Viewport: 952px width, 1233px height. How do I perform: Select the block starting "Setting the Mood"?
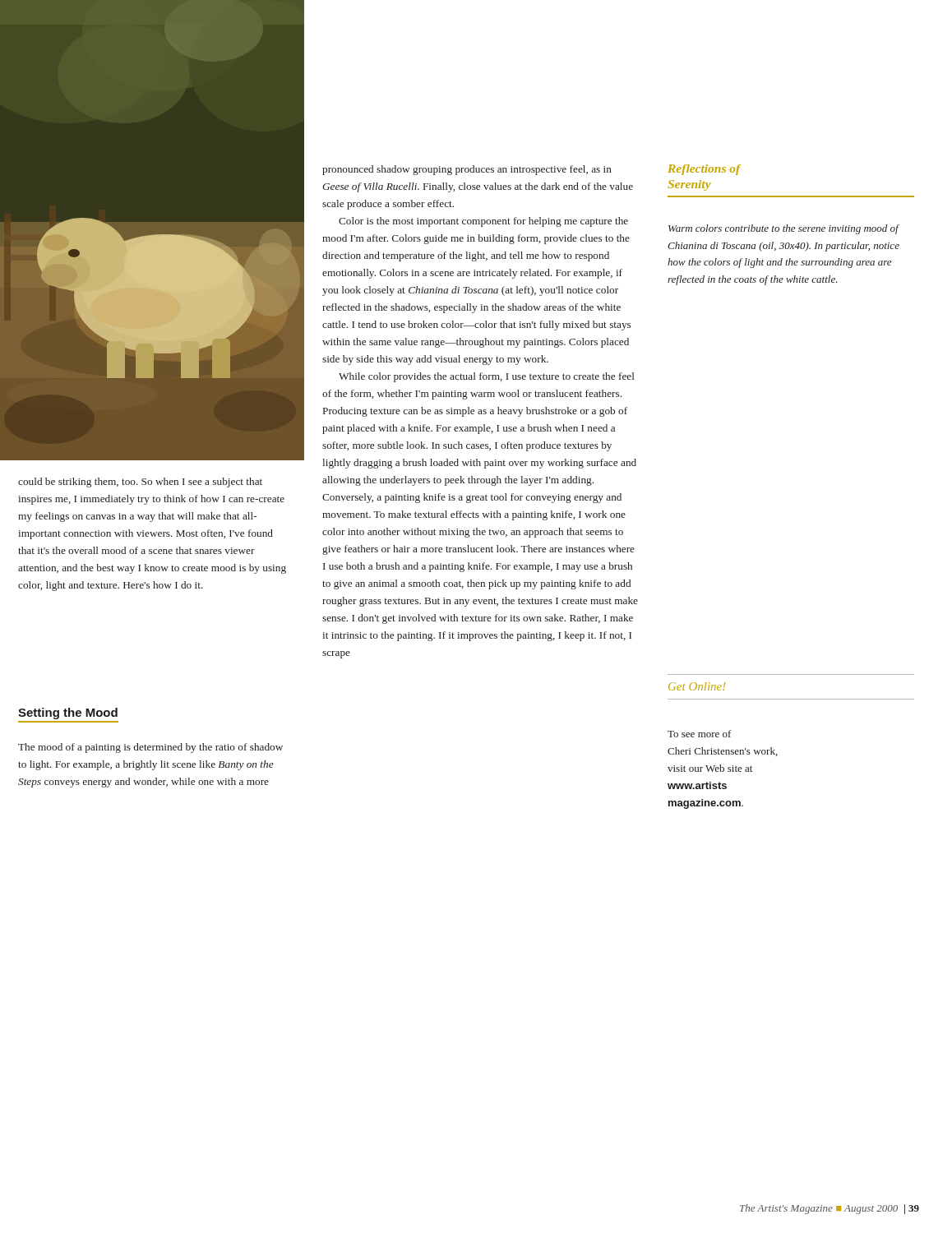pyautogui.click(x=68, y=714)
